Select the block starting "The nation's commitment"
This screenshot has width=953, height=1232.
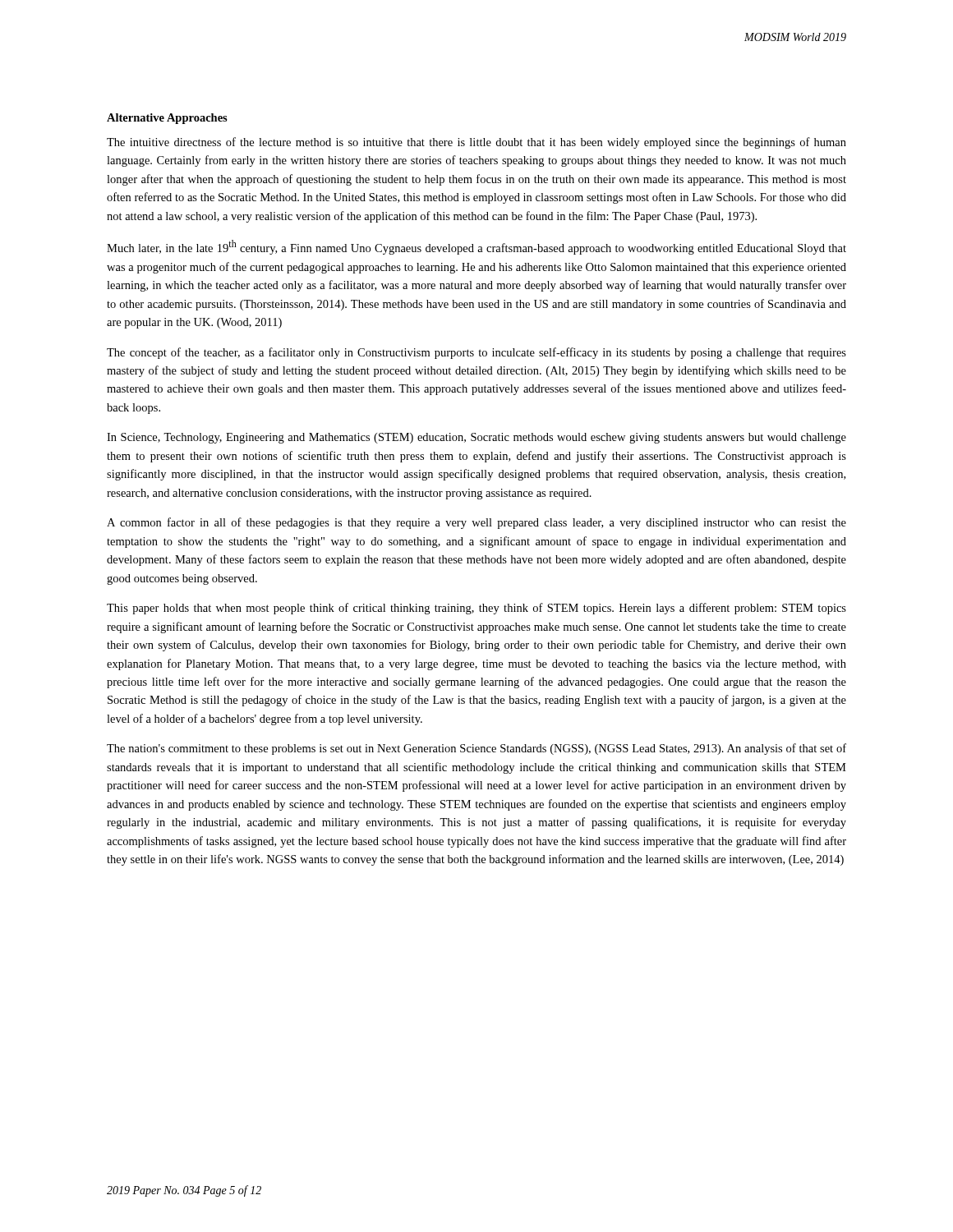(476, 804)
